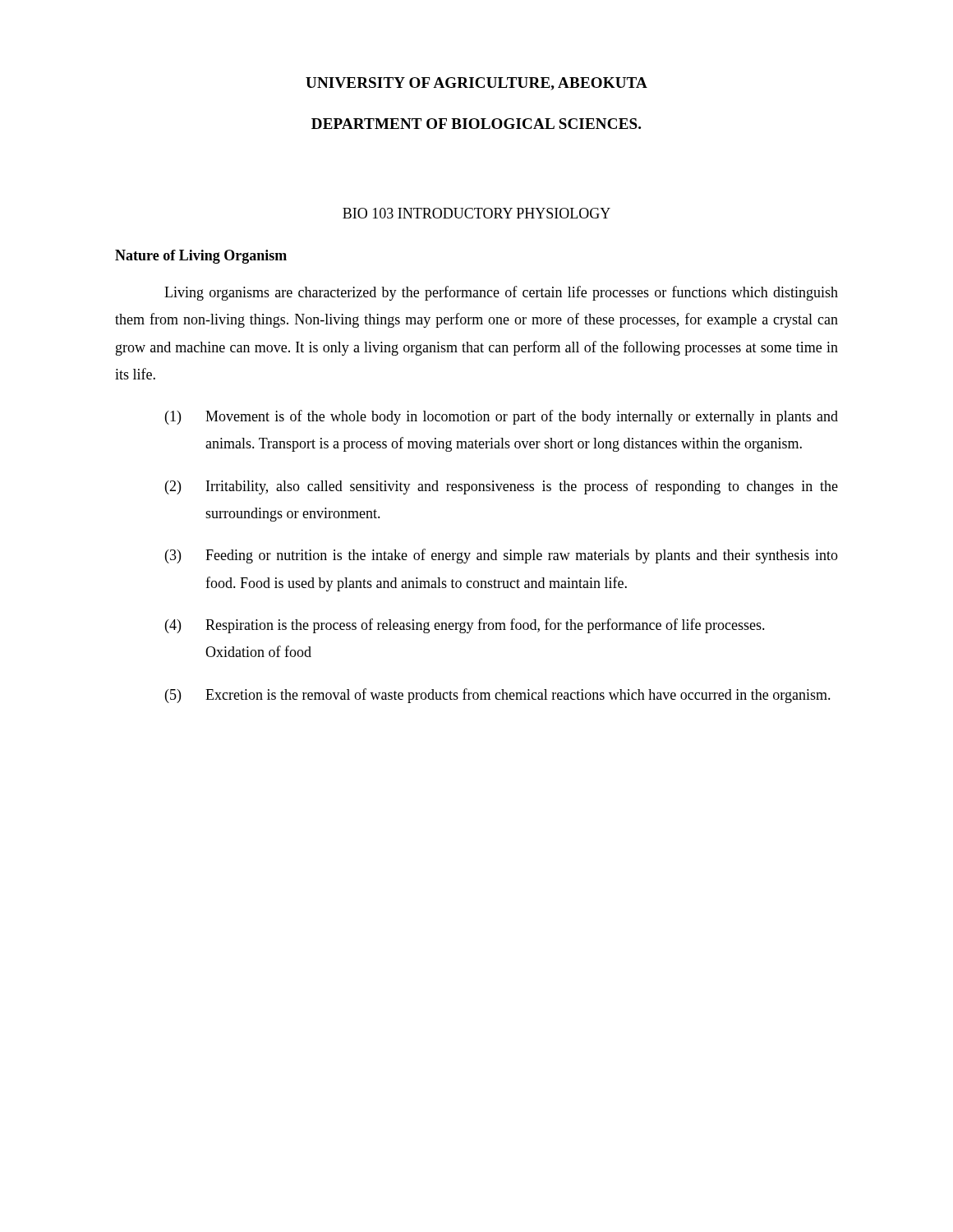Click on the region starting "Living organisms are characterized by the"
This screenshot has height=1232, width=953.
coord(476,333)
